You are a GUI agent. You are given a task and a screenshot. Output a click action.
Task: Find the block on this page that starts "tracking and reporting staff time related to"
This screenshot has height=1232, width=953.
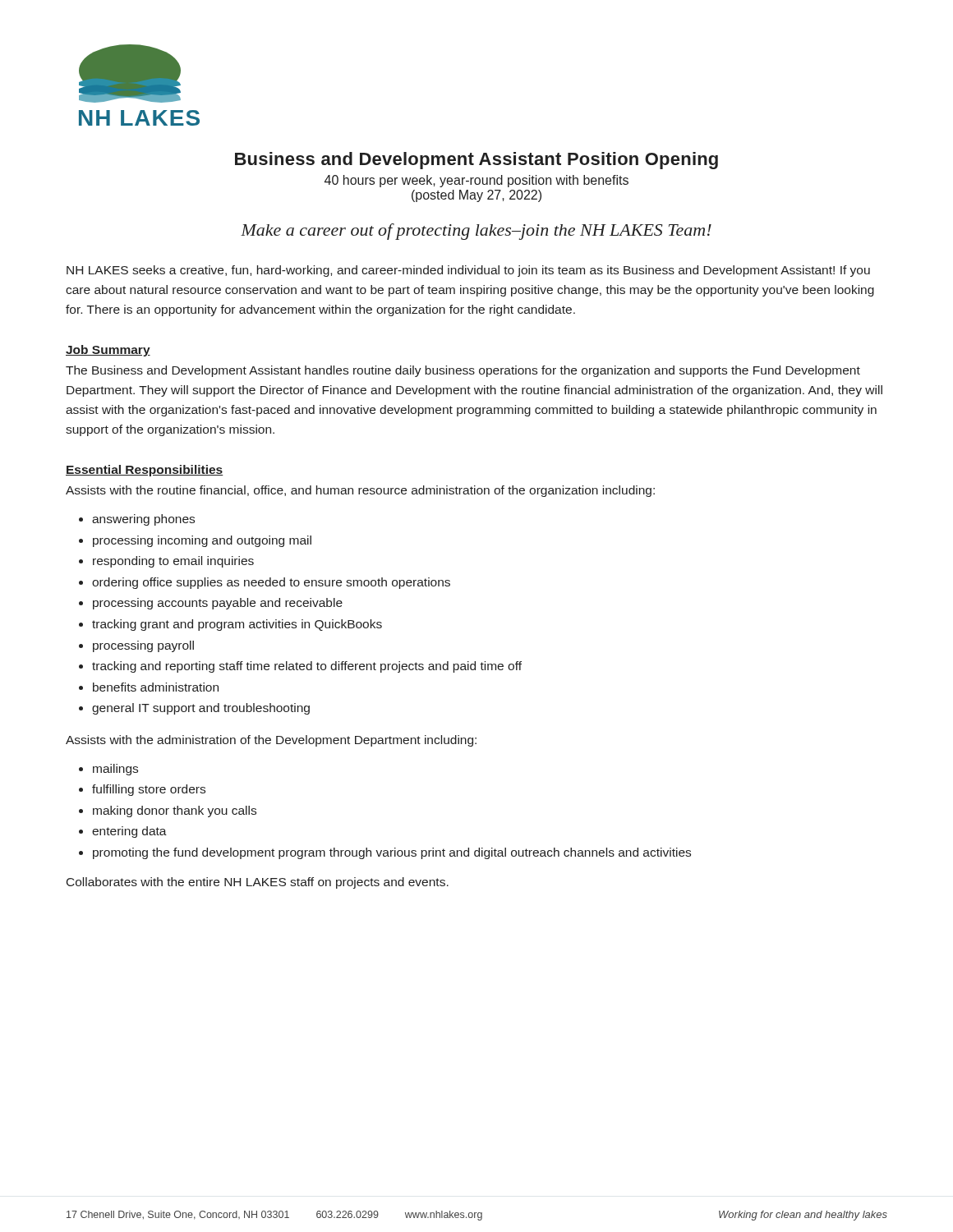tap(307, 666)
